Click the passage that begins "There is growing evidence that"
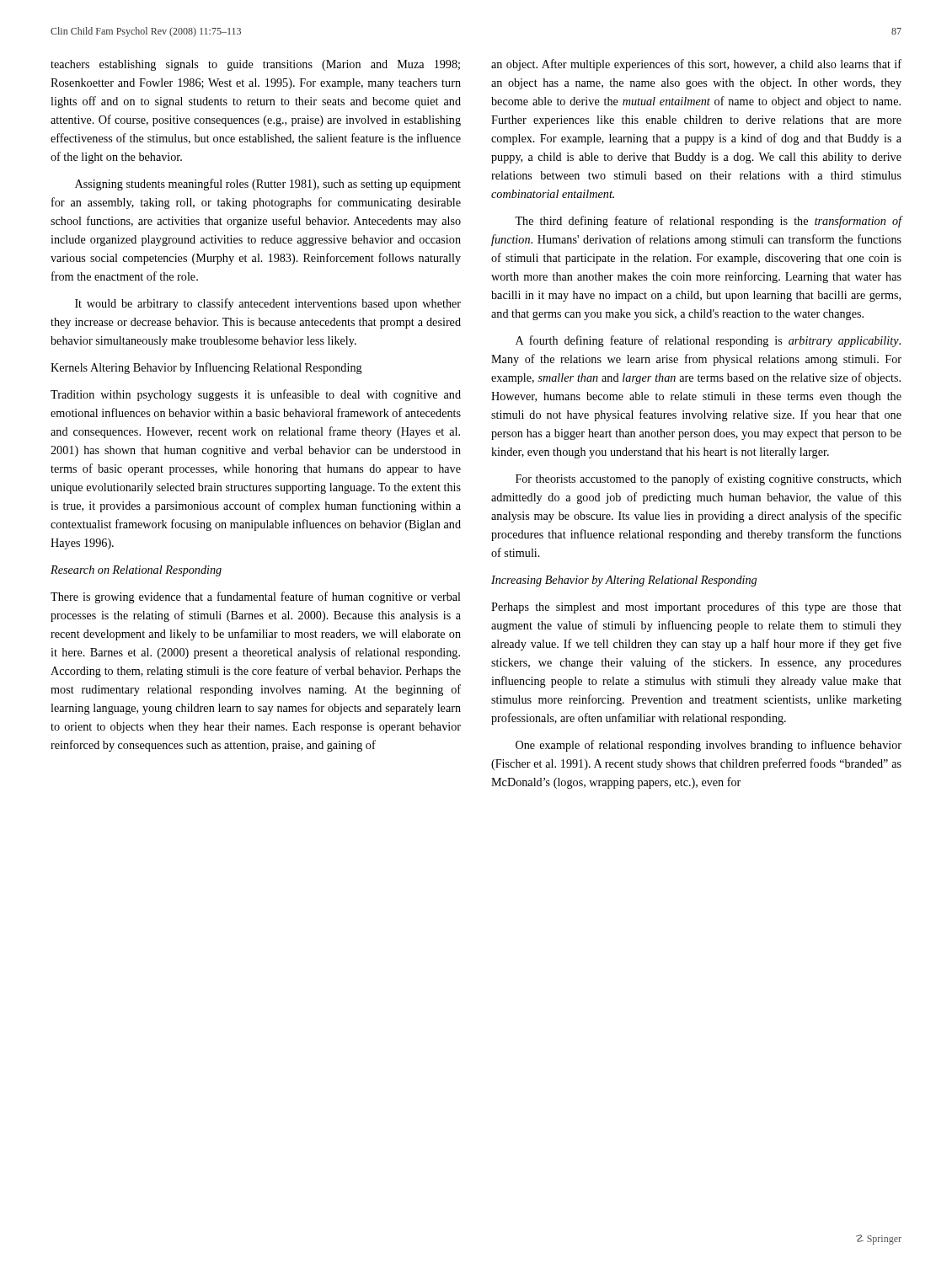The width and height of the screenshot is (952, 1264). [256, 671]
